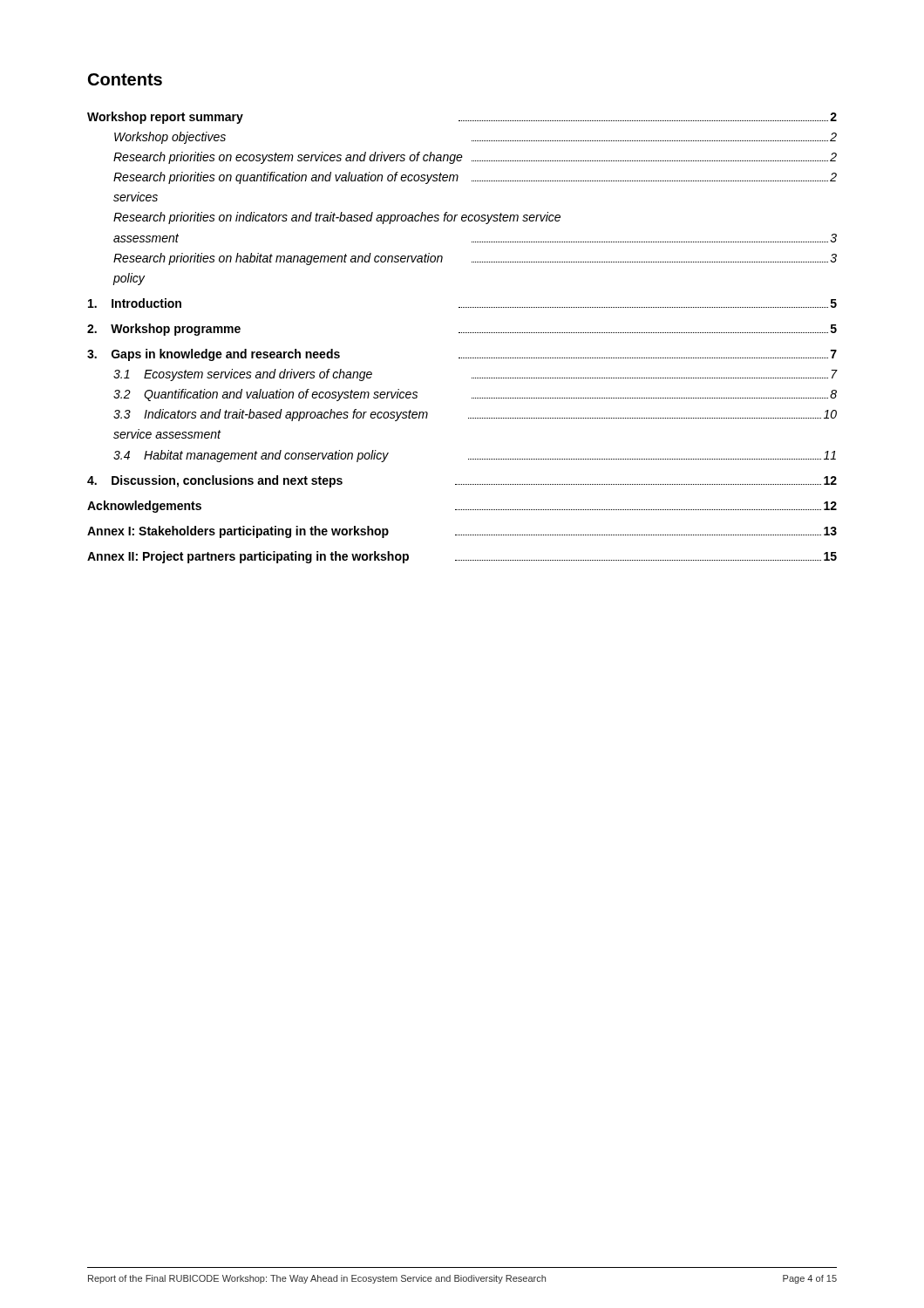Find the block starting "3.1 Ecosystem services and drivers of change"
The height and width of the screenshot is (1308, 924).
click(x=475, y=375)
